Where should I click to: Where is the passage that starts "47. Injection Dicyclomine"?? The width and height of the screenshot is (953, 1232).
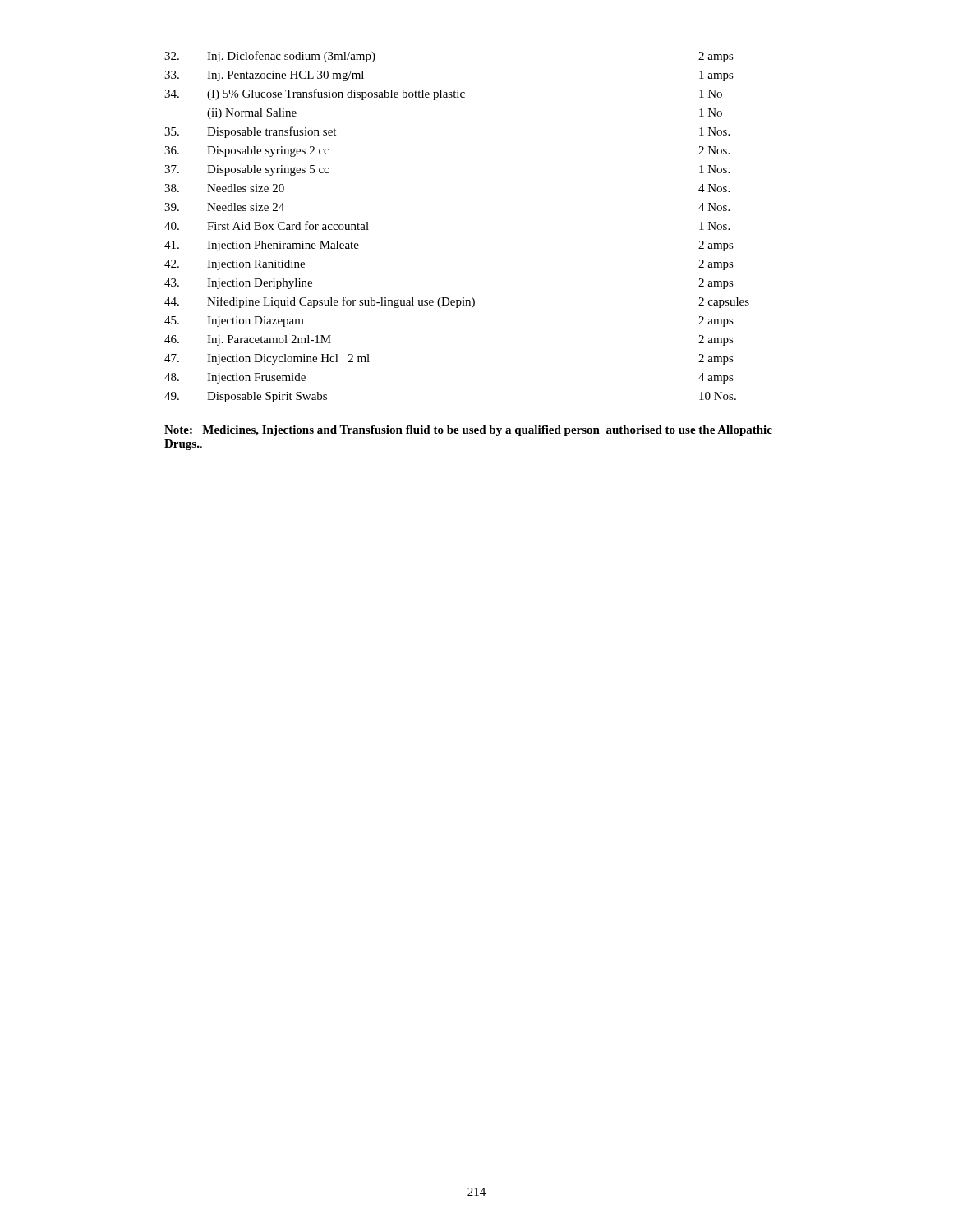click(285, 359)
